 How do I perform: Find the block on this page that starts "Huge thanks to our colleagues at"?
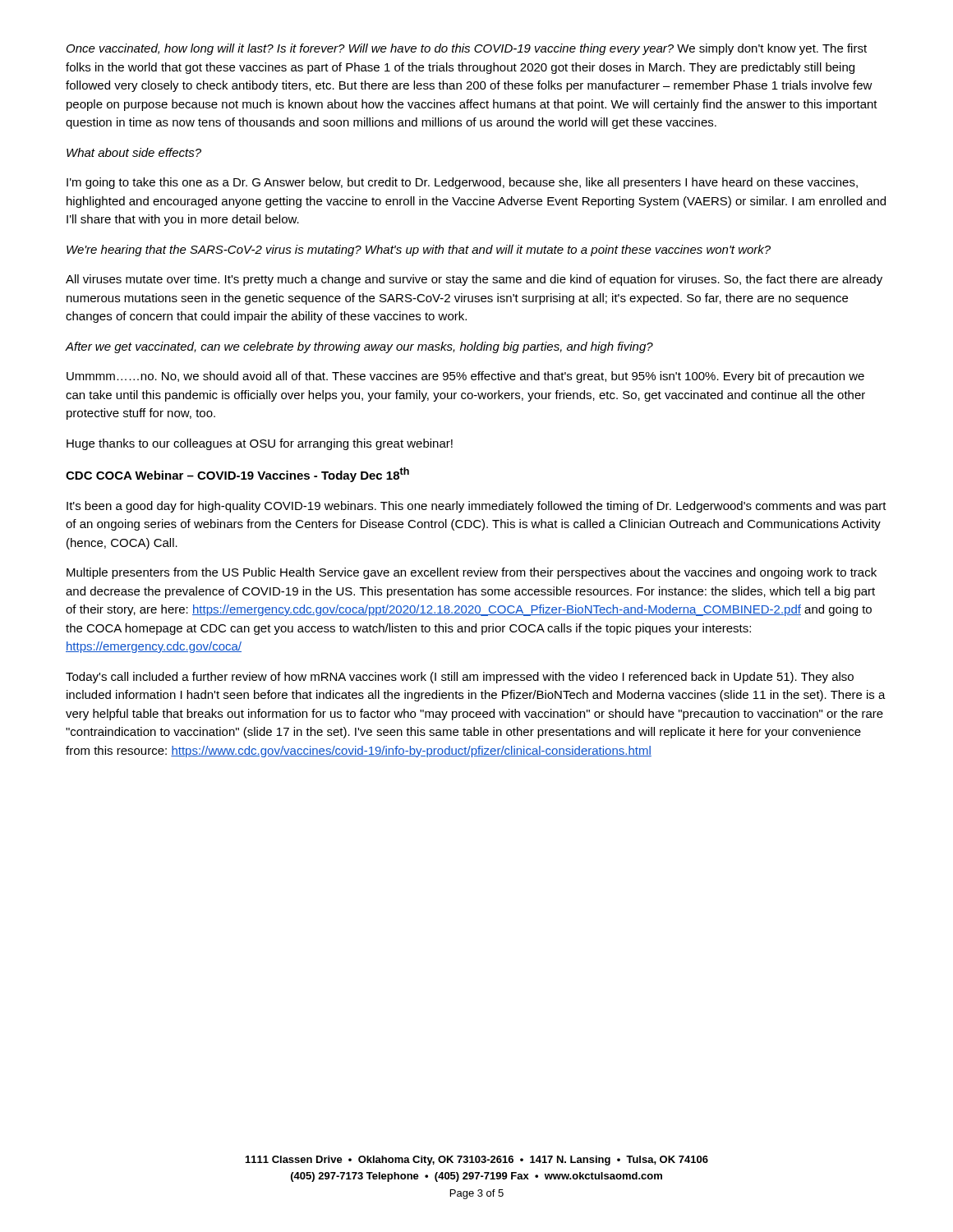pyautogui.click(x=260, y=444)
